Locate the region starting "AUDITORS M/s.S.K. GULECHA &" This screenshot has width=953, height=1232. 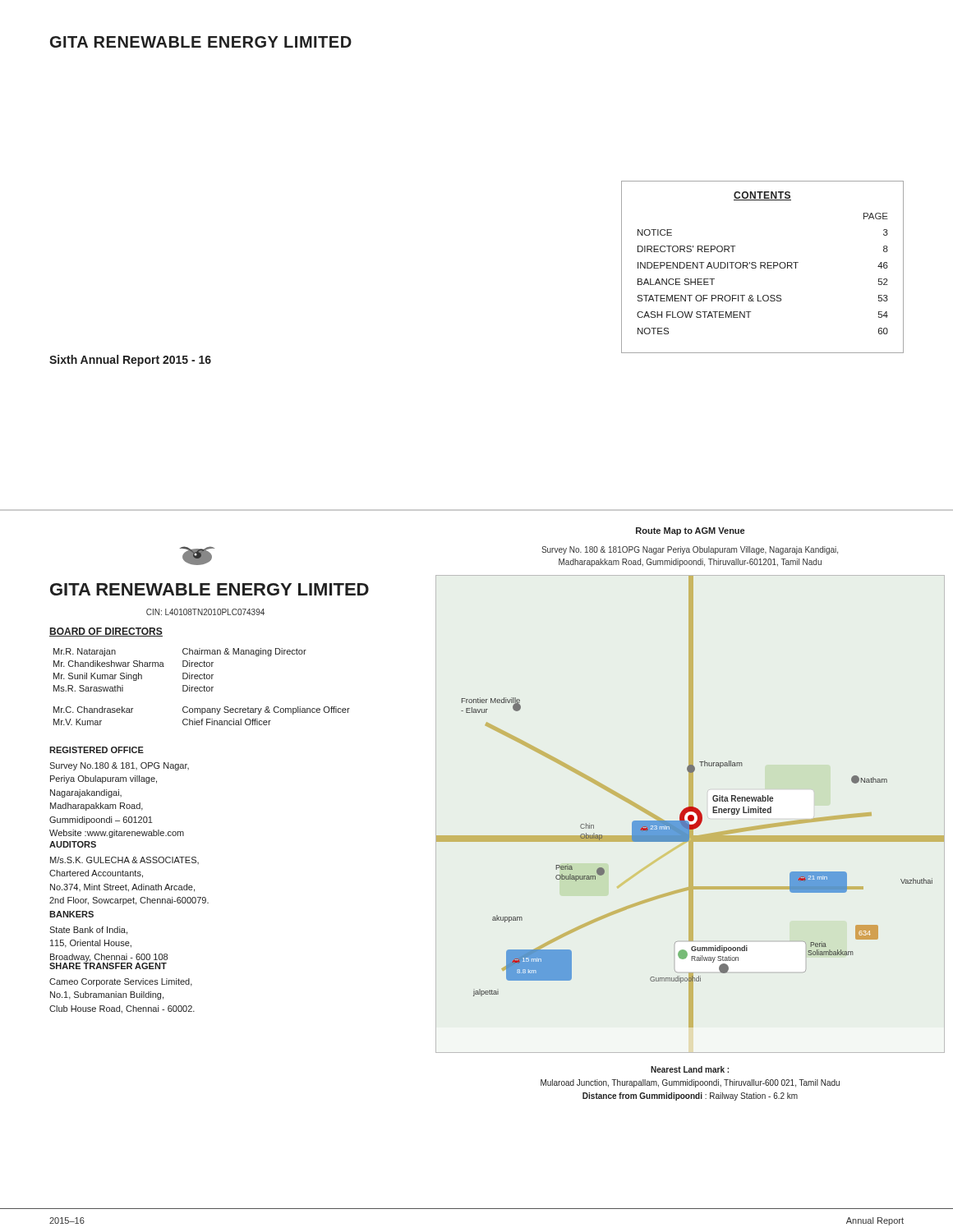point(205,872)
